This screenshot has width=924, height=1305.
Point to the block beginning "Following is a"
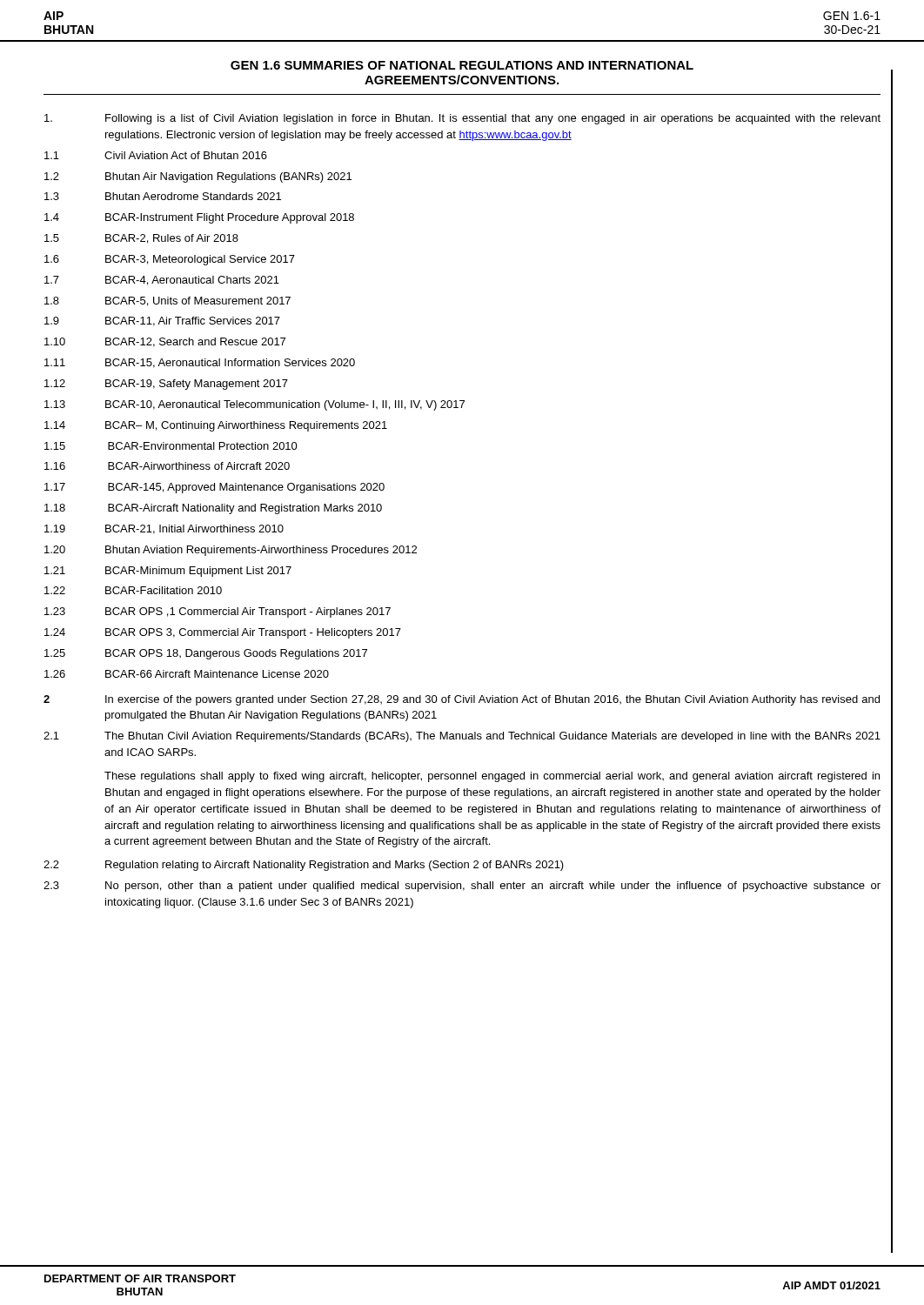(x=462, y=127)
